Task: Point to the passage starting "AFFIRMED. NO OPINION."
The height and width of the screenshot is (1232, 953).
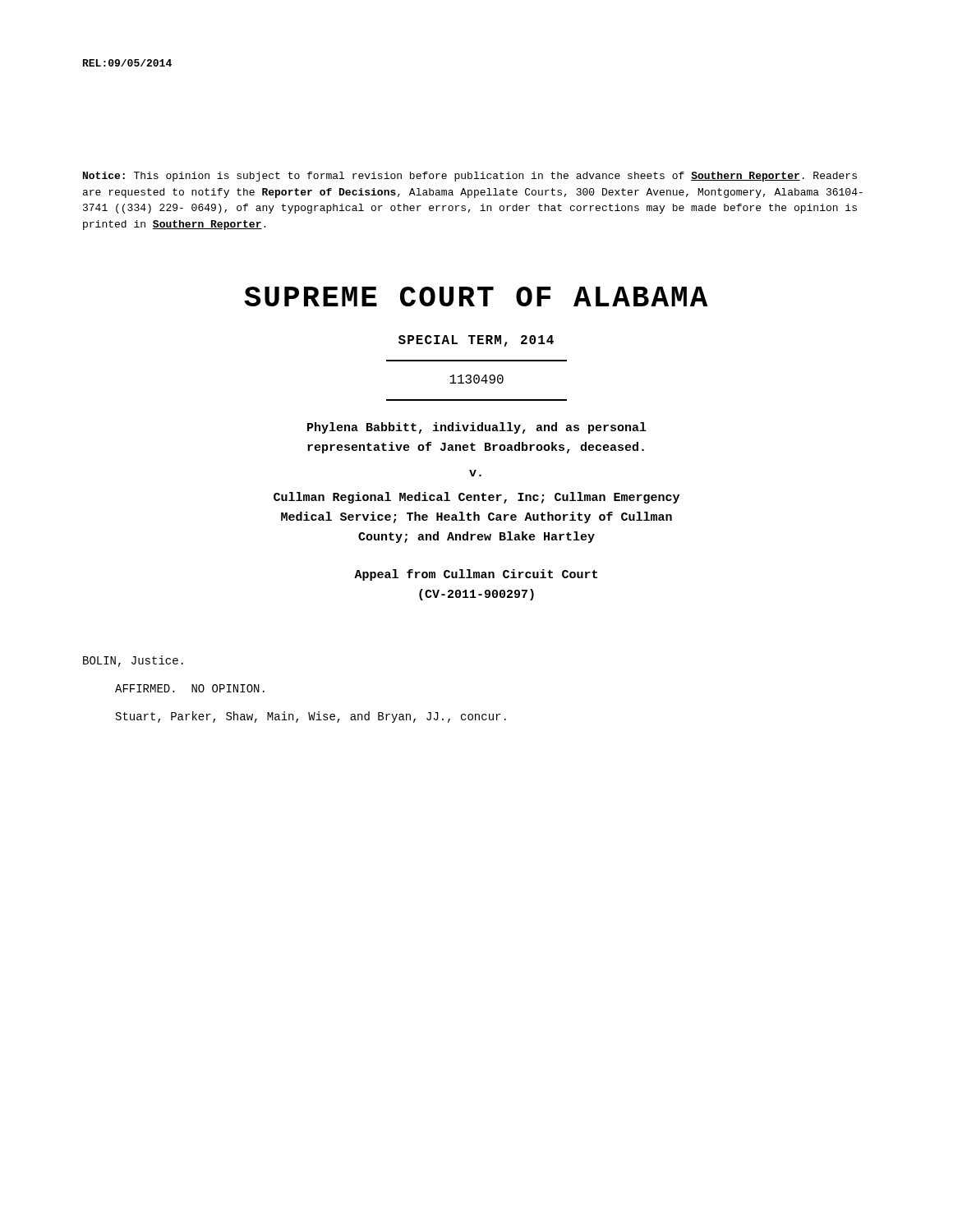Action: click(191, 689)
